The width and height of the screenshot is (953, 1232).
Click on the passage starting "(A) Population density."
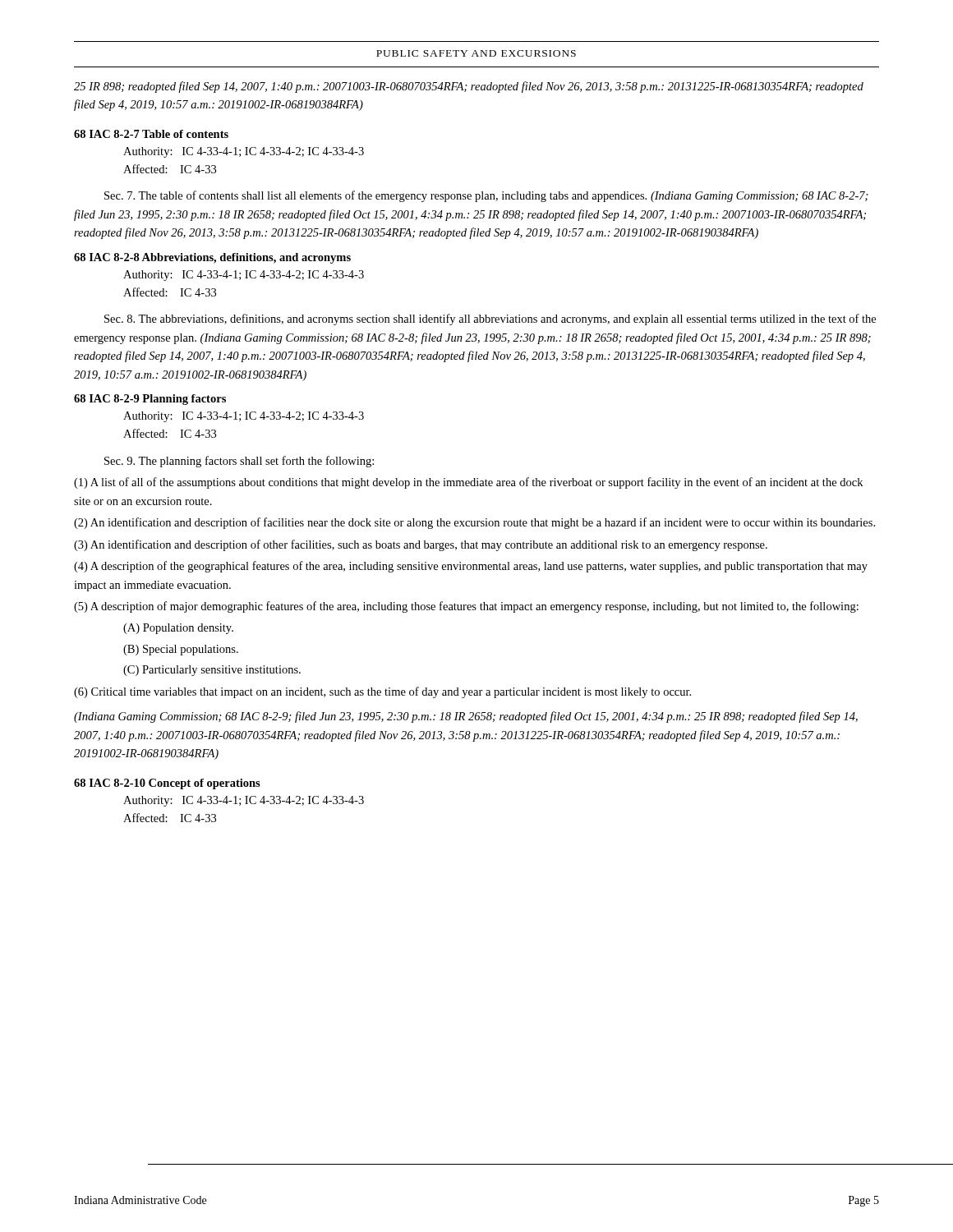(x=179, y=628)
